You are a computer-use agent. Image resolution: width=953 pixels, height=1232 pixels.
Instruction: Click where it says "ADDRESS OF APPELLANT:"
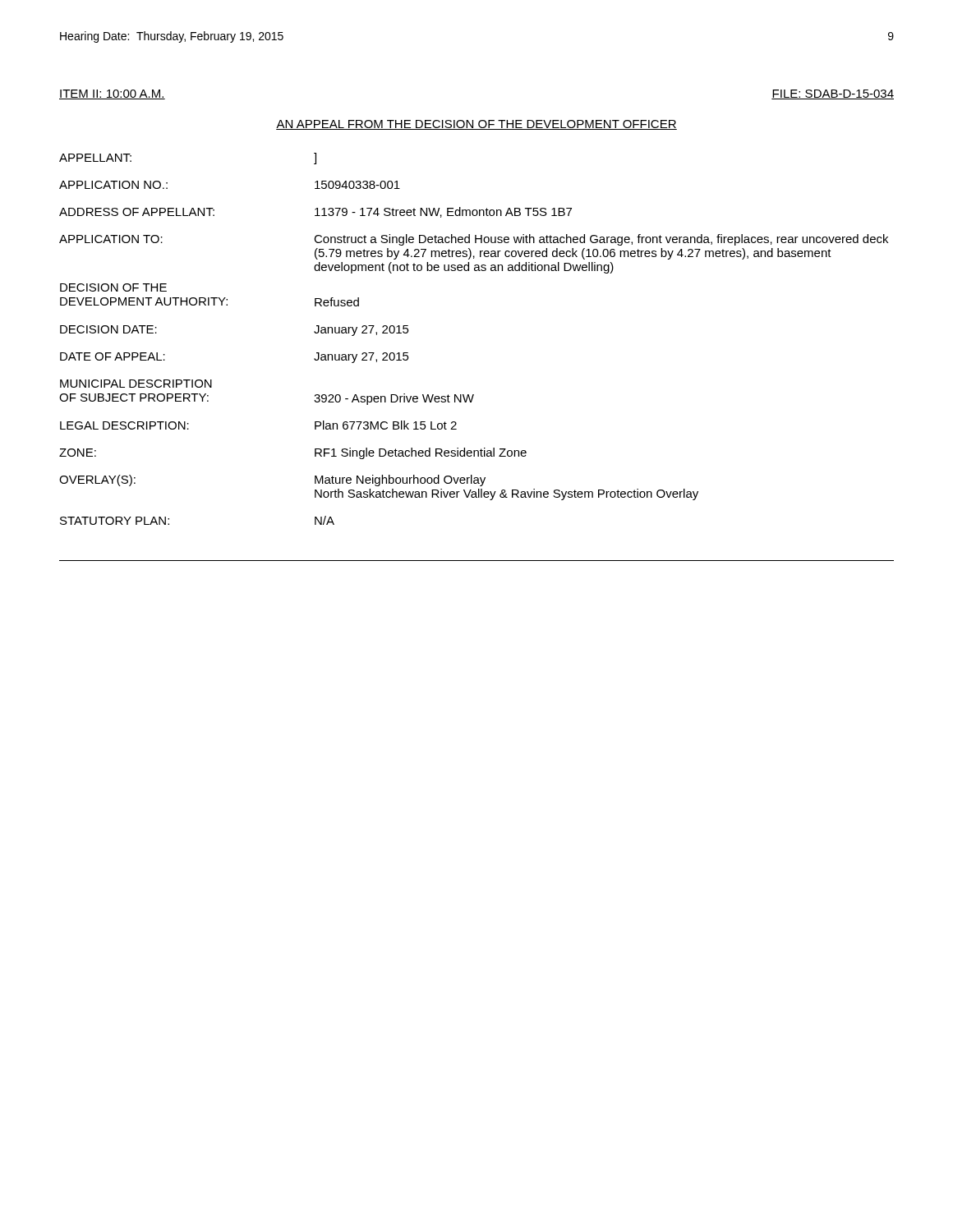click(137, 211)
